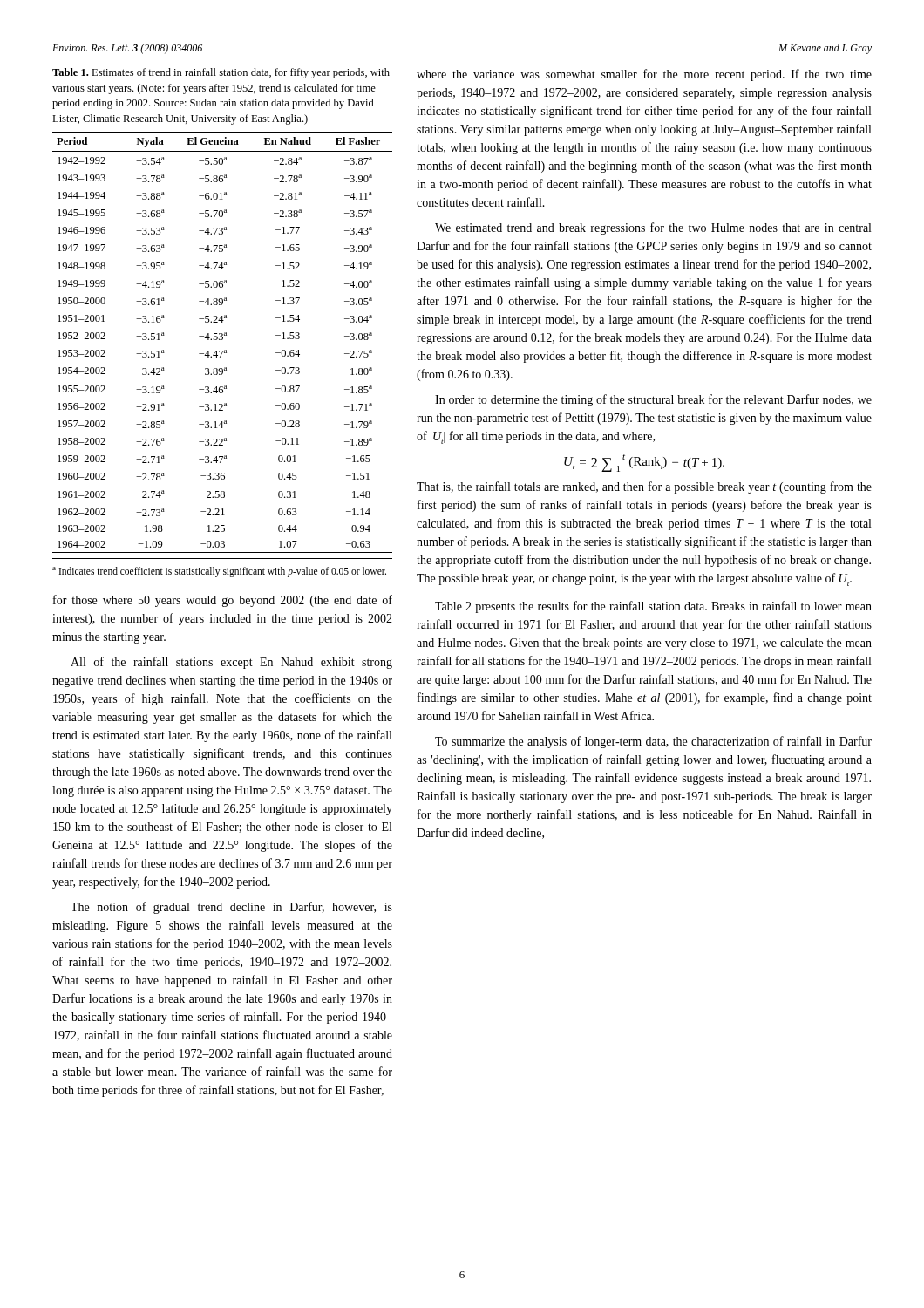Find the text block starting "where the variance was somewhat smaller"
The height and width of the screenshot is (1308, 924).
click(x=644, y=256)
